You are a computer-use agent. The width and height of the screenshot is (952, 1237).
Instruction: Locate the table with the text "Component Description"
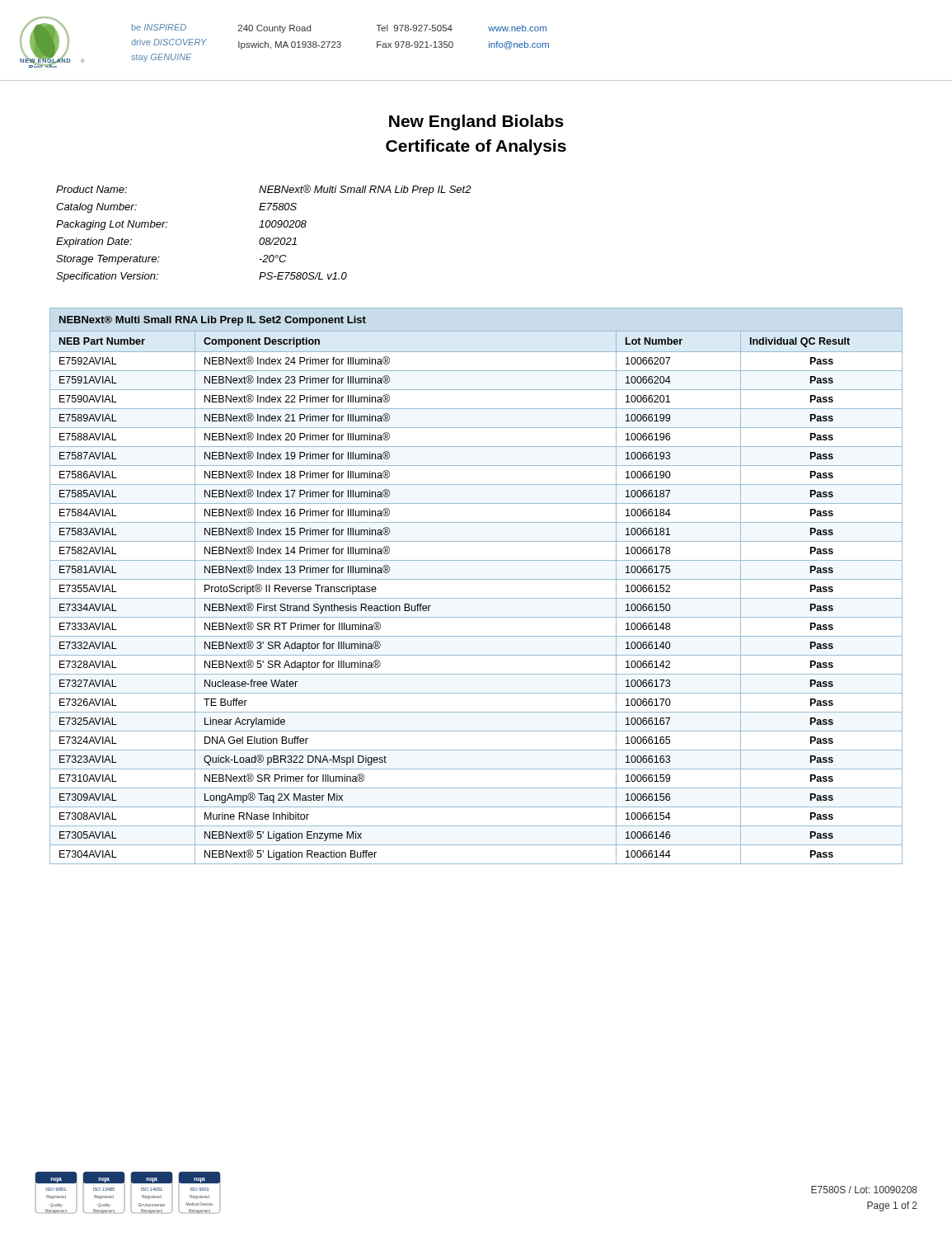point(476,586)
